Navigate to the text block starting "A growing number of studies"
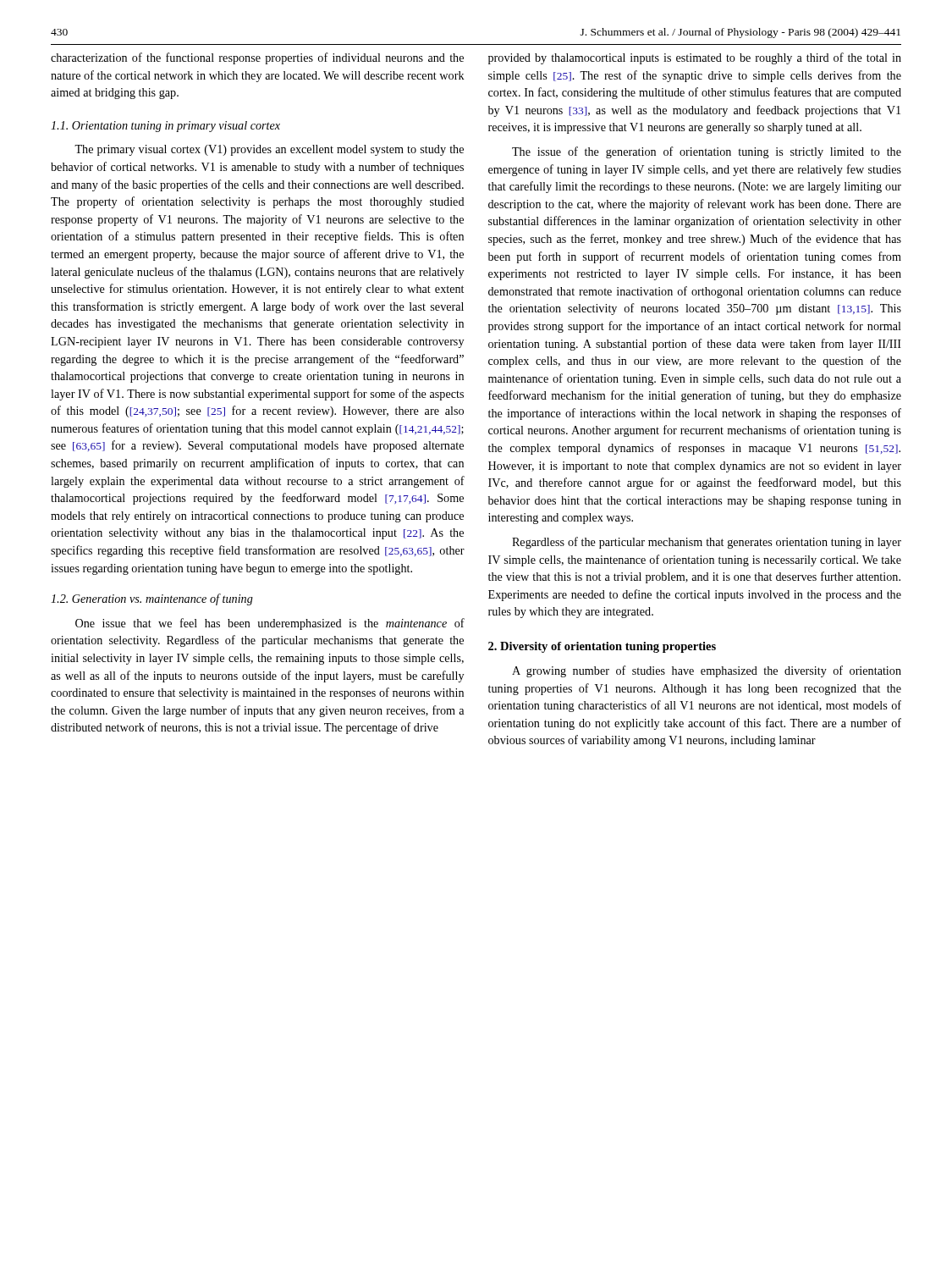Image resolution: width=952 pixels, height=1270 pixels. pos(695,706)
